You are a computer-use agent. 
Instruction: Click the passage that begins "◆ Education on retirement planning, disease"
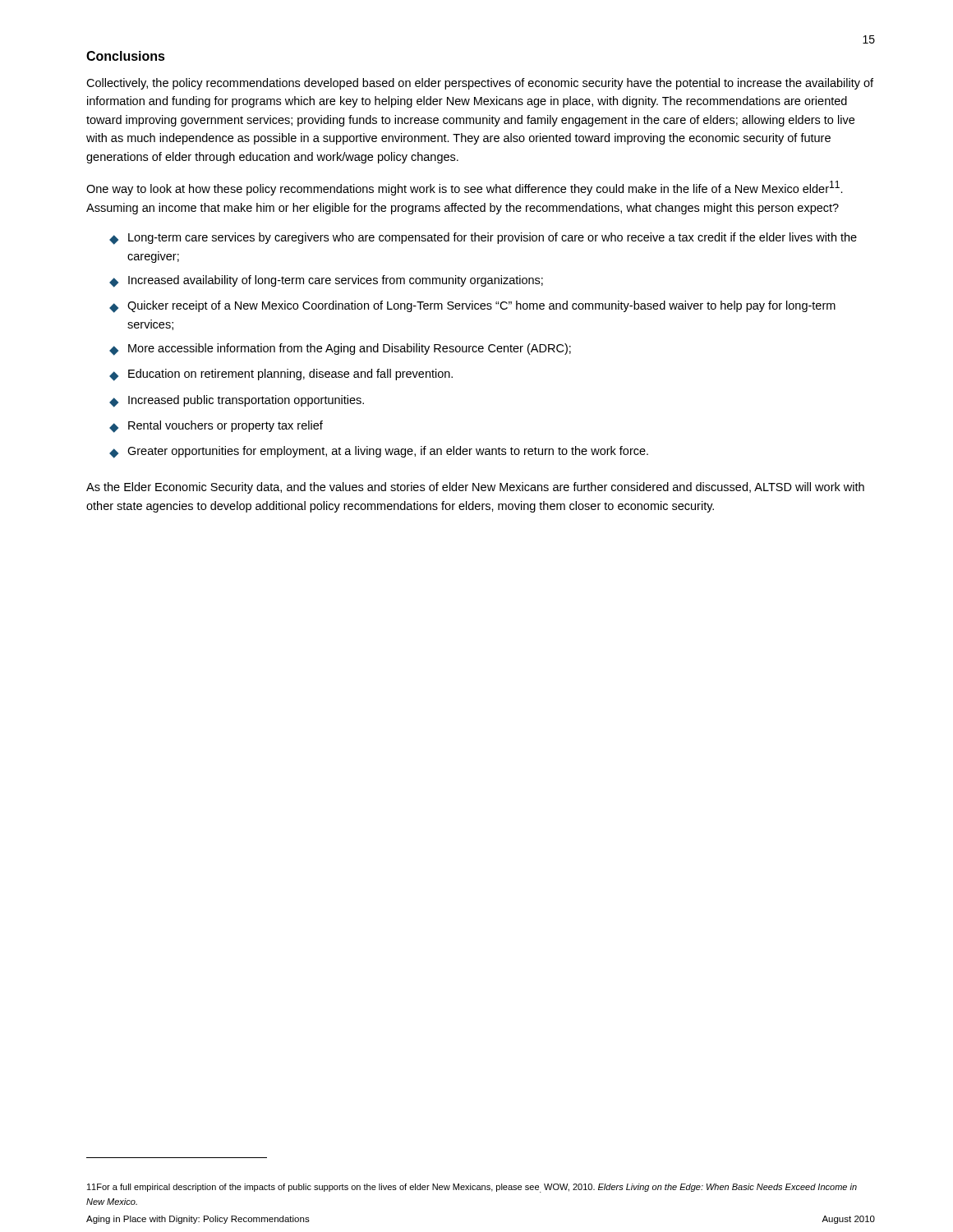281,375
